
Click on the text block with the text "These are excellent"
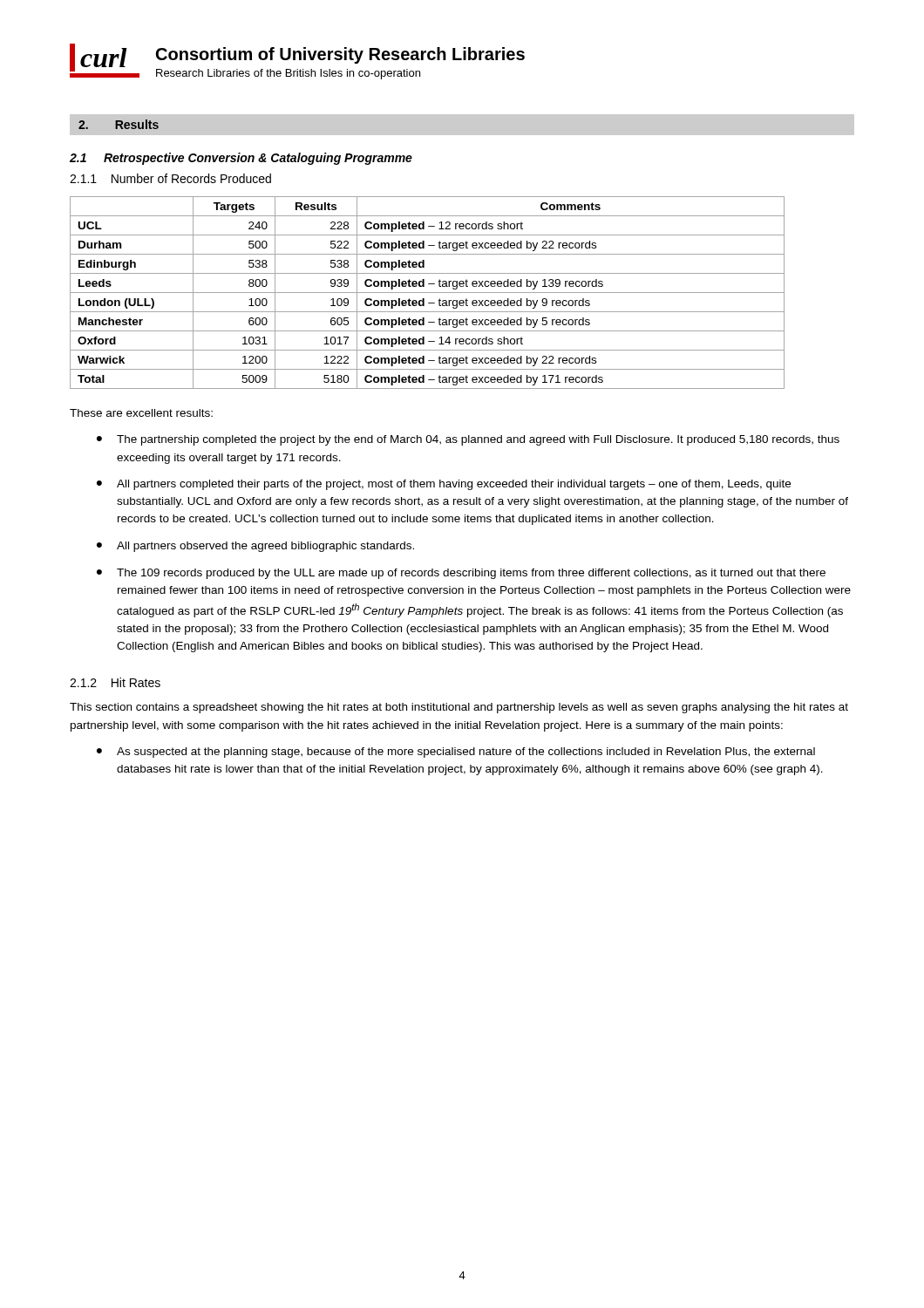[x=142, y=413]
